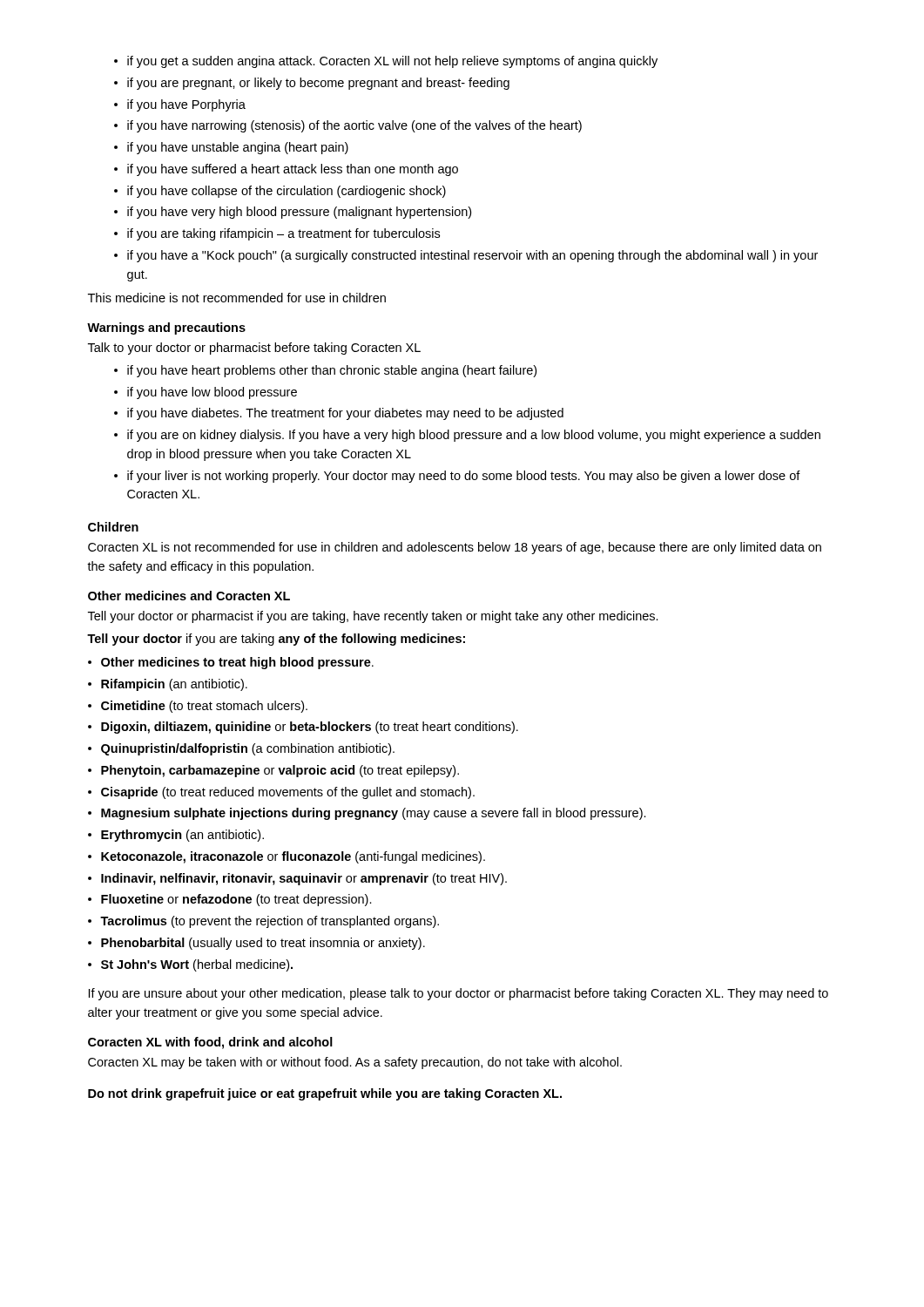Find the text block containing "If you are unsure"
Image resolution: width=924 pixels, height=1307 pixels.
point(462,1004)
